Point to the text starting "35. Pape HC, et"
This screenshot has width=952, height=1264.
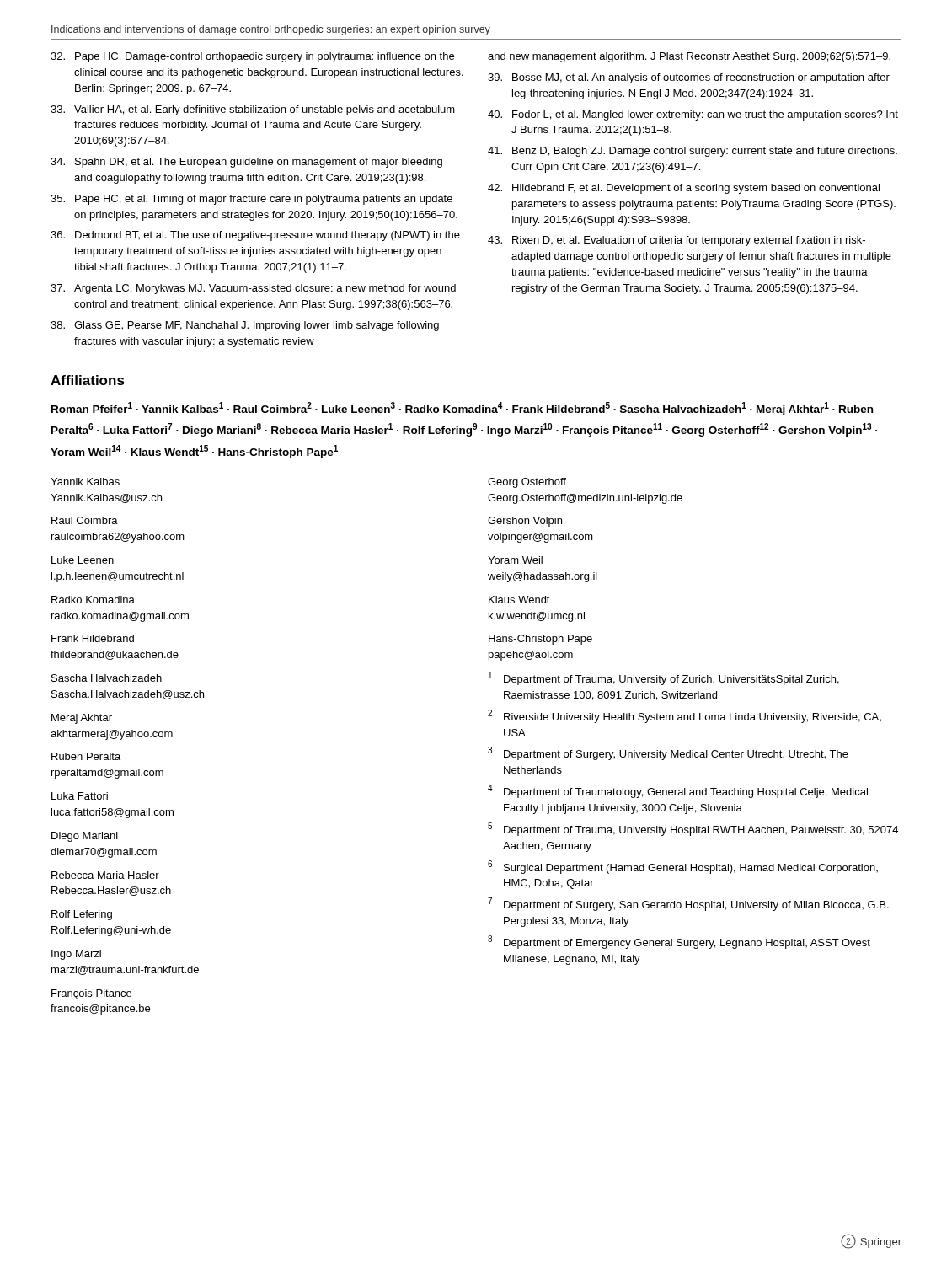[257, 207]
